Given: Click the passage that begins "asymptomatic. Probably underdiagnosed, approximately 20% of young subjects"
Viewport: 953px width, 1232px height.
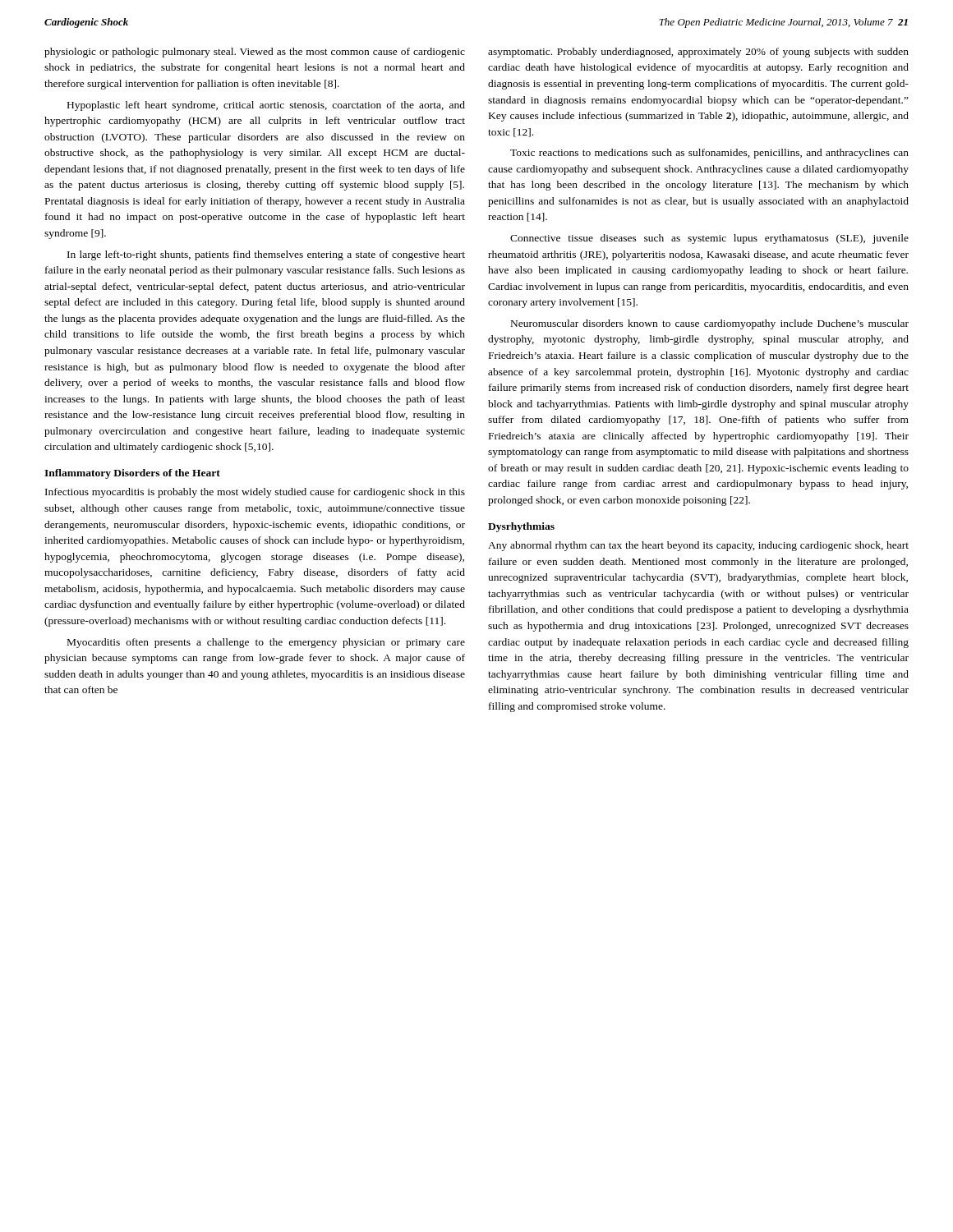Looking at the screenshot, I should click(x=698, y=276).
